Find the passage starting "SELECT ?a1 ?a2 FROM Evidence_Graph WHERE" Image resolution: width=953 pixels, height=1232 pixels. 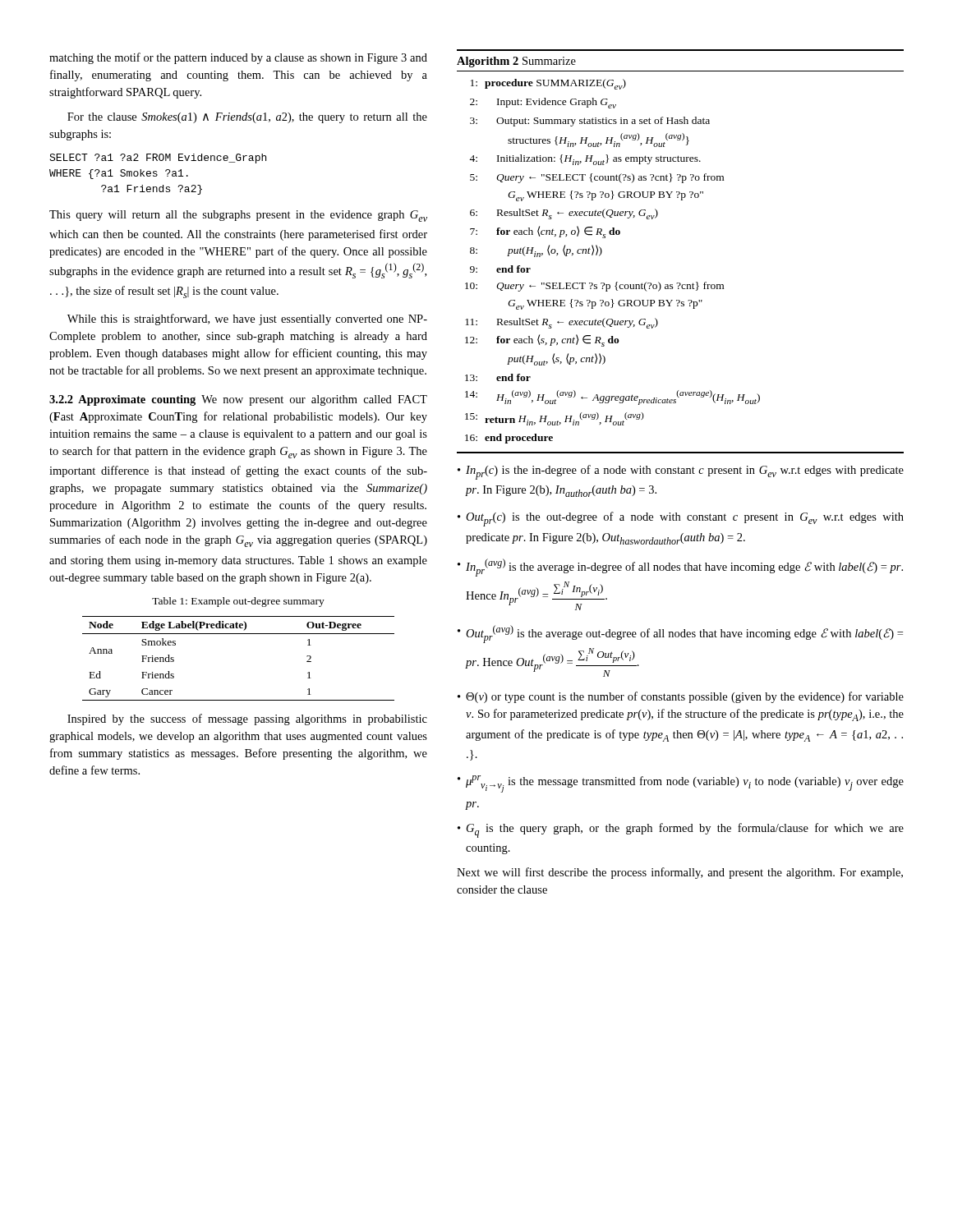[x=158, y=159]
